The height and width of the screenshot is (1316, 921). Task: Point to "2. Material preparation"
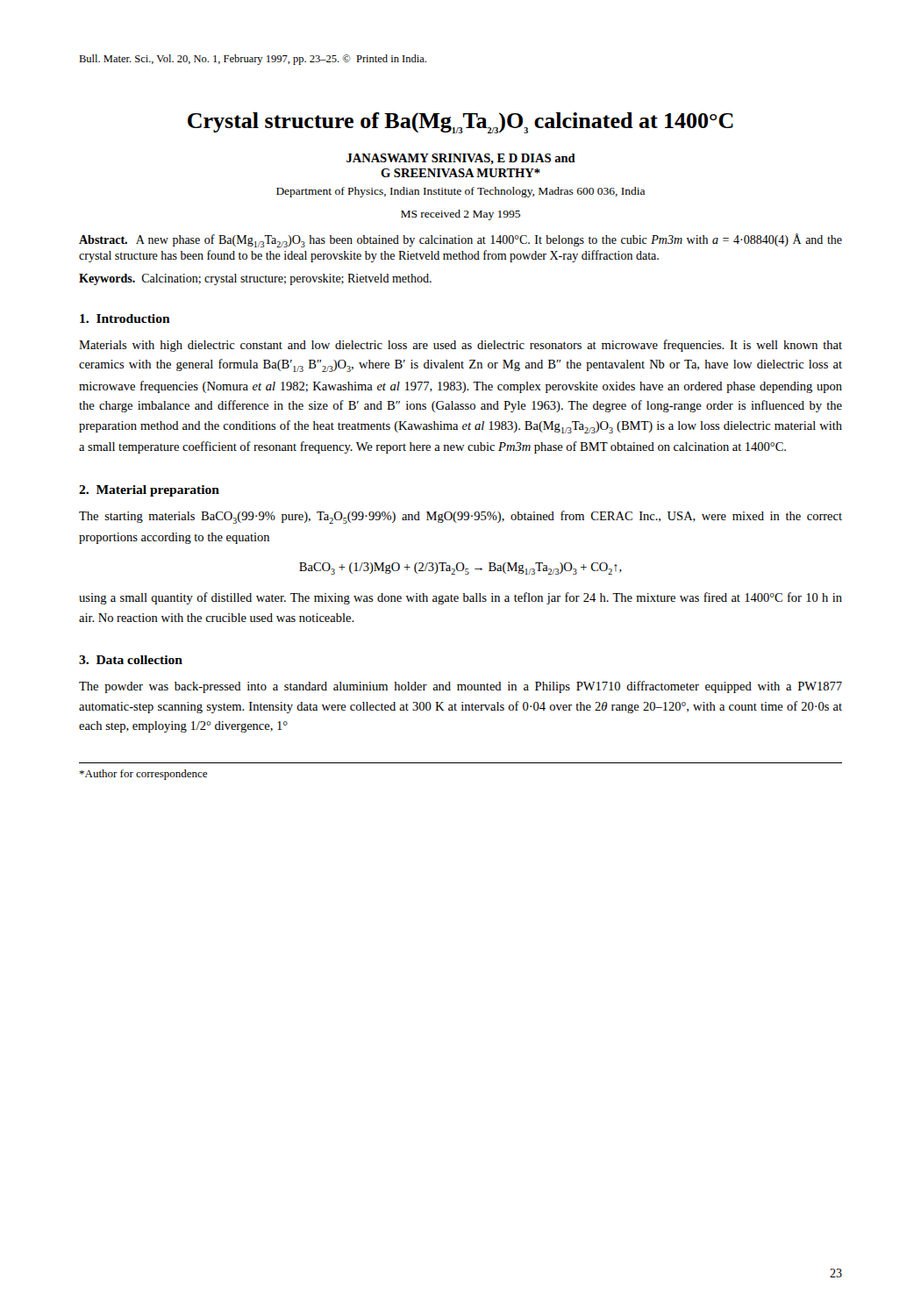point(149,489)
